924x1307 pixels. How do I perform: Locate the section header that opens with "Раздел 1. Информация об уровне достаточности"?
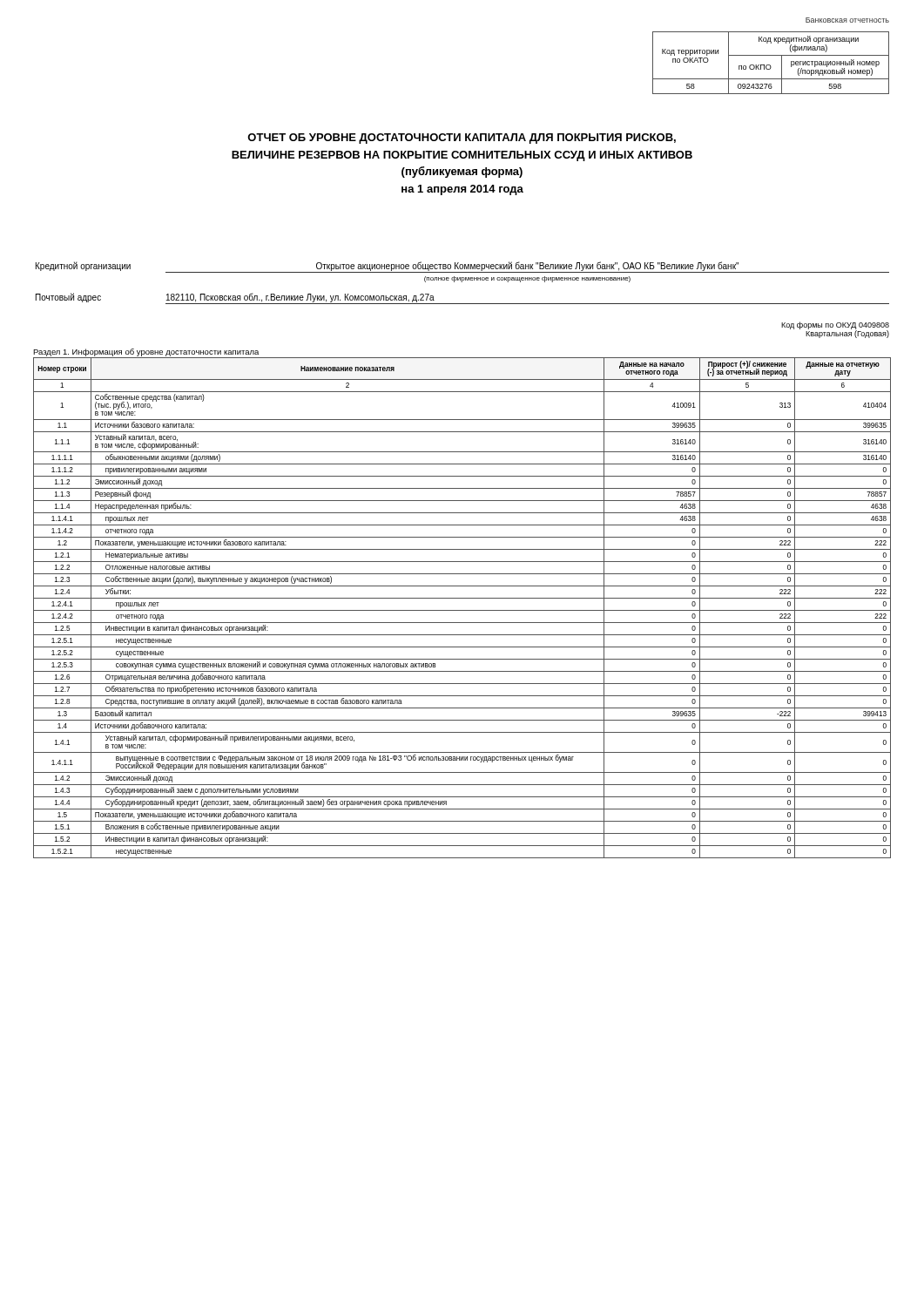click(146, 352)
